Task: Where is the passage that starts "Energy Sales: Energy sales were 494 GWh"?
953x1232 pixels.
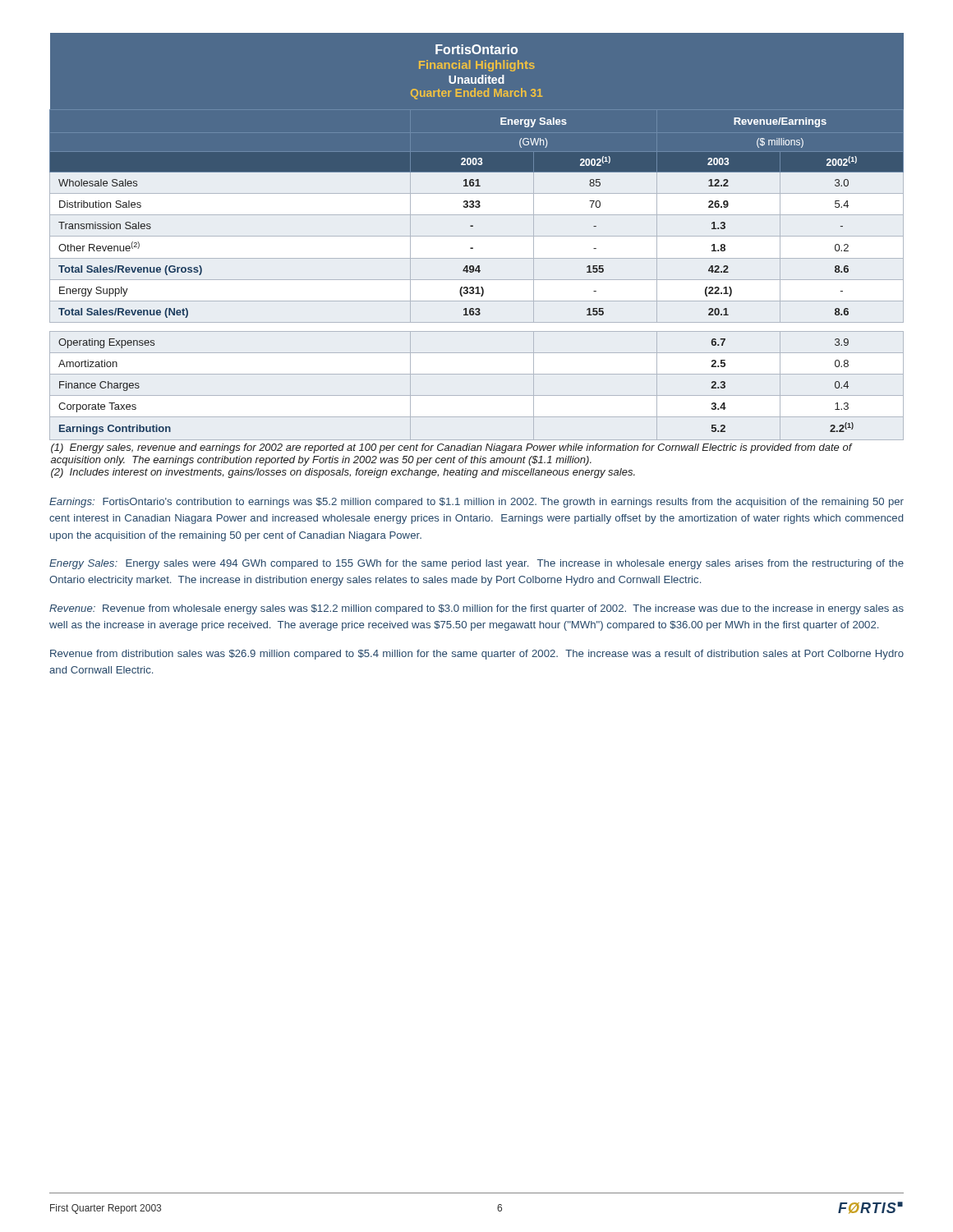Action: (476, 572)
